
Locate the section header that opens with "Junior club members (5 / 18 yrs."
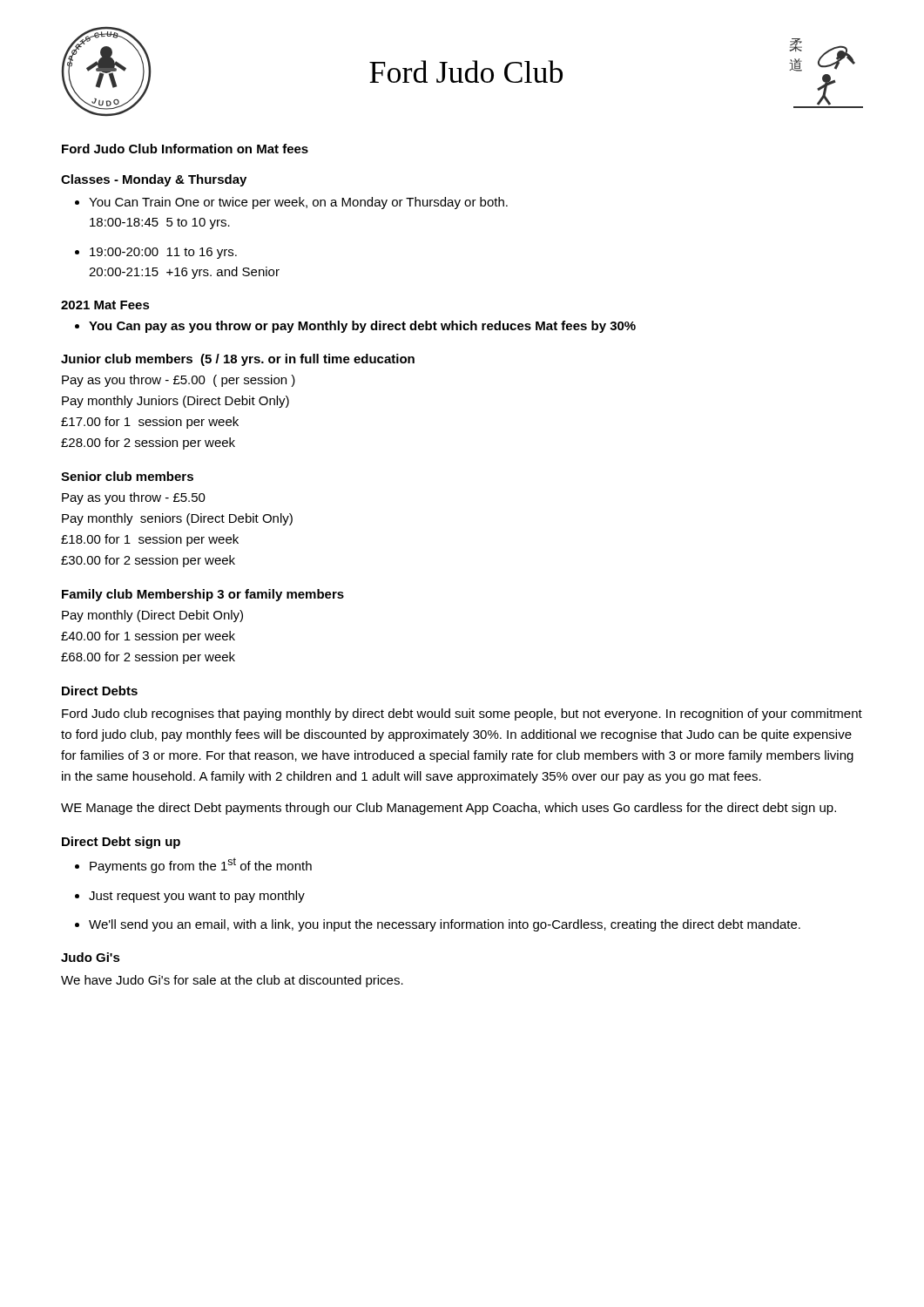tap(238, 359)
